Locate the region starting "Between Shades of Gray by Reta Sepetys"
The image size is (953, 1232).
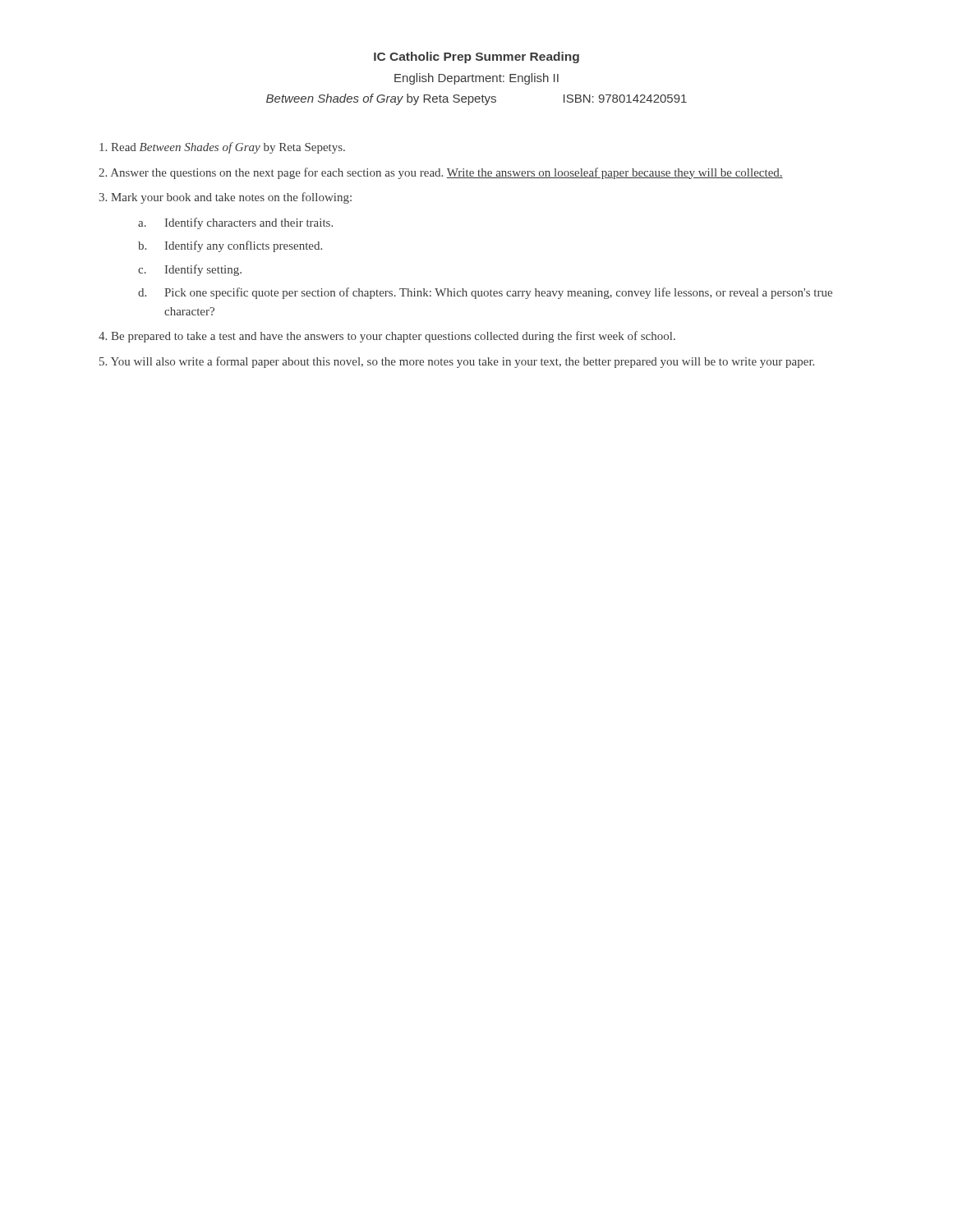coord(476,98)
